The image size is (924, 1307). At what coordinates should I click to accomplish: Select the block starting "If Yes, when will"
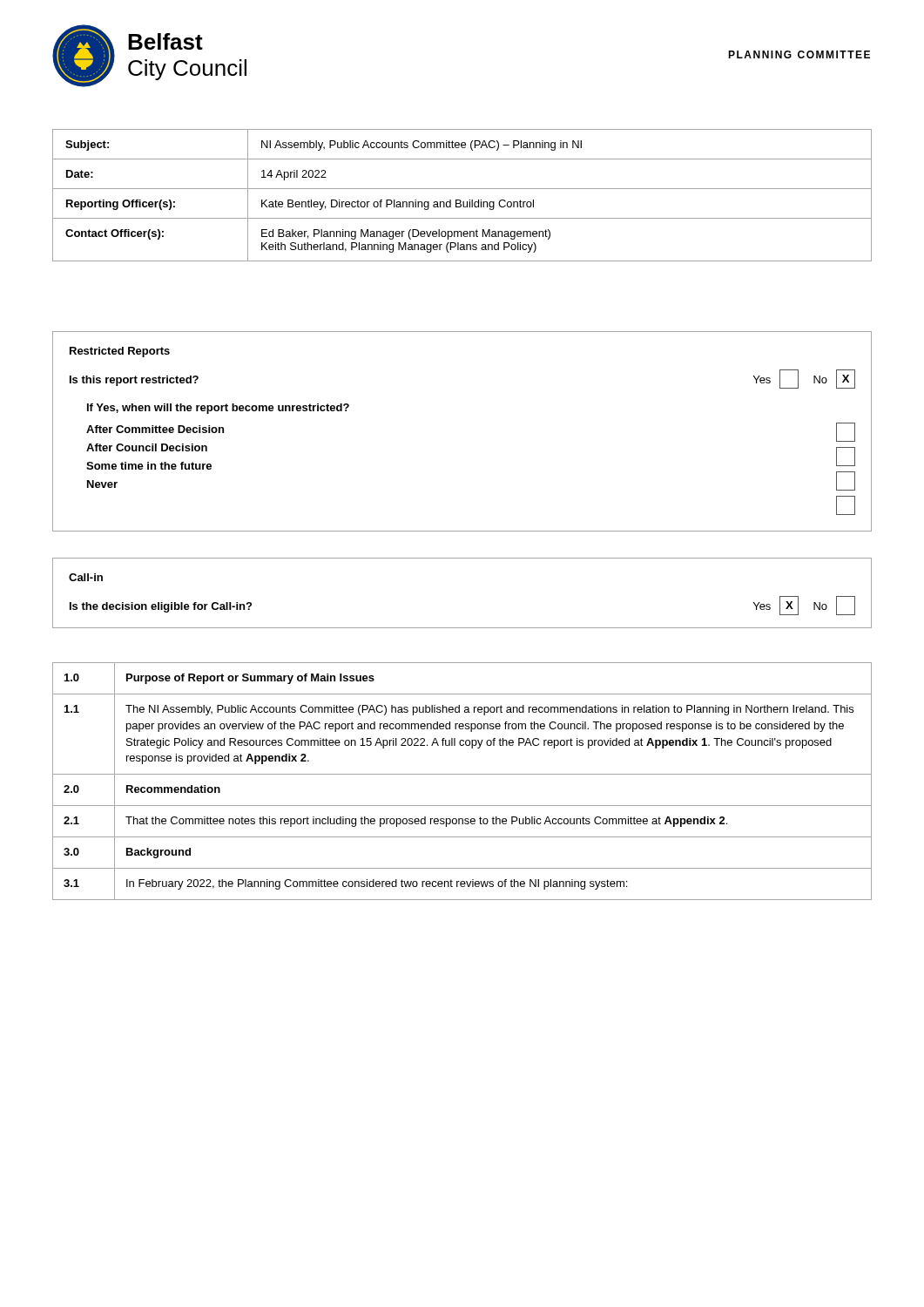tap(218, 407)
